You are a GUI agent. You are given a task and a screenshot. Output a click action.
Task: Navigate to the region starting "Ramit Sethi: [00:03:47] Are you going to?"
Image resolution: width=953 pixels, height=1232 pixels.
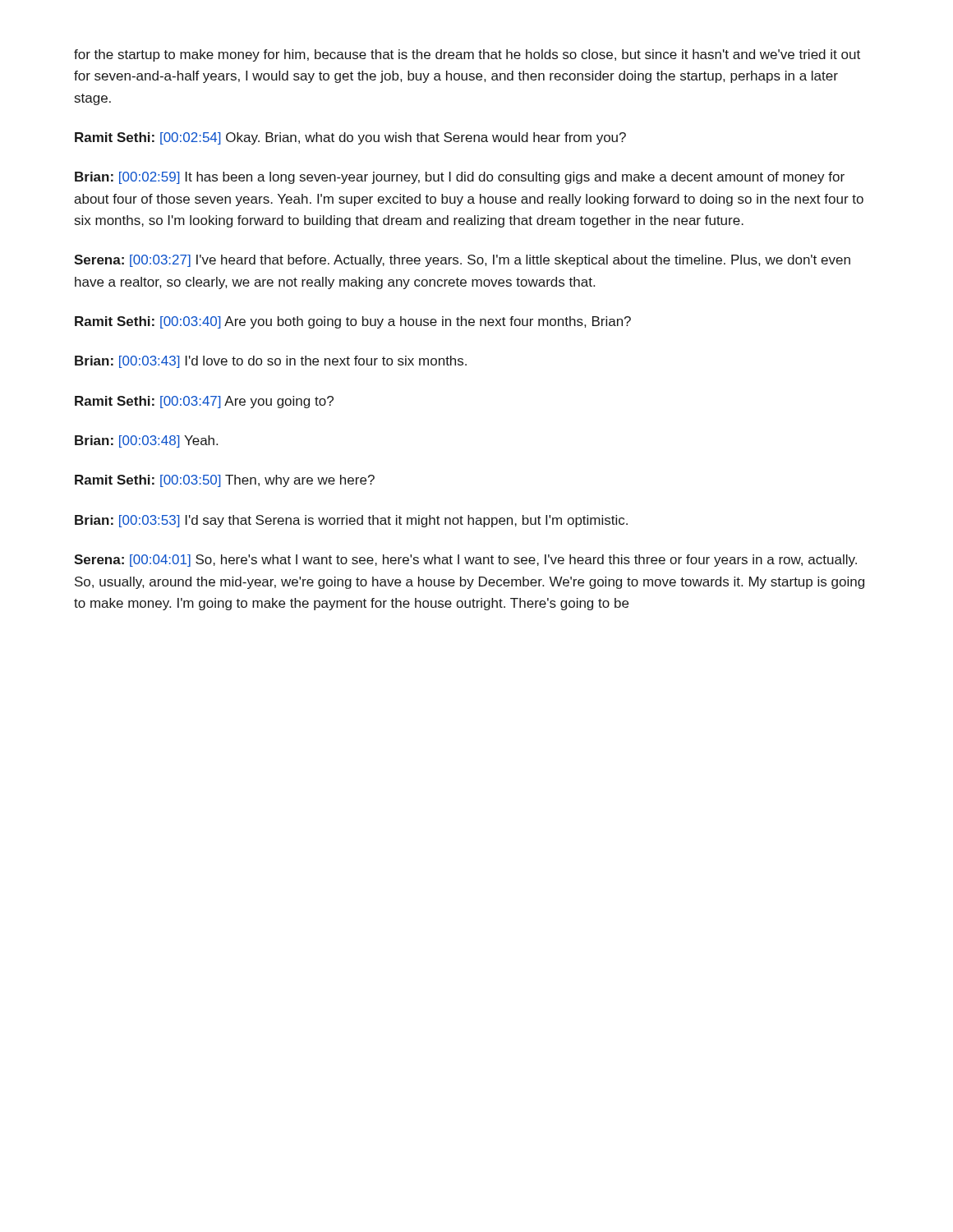[204, 401]
